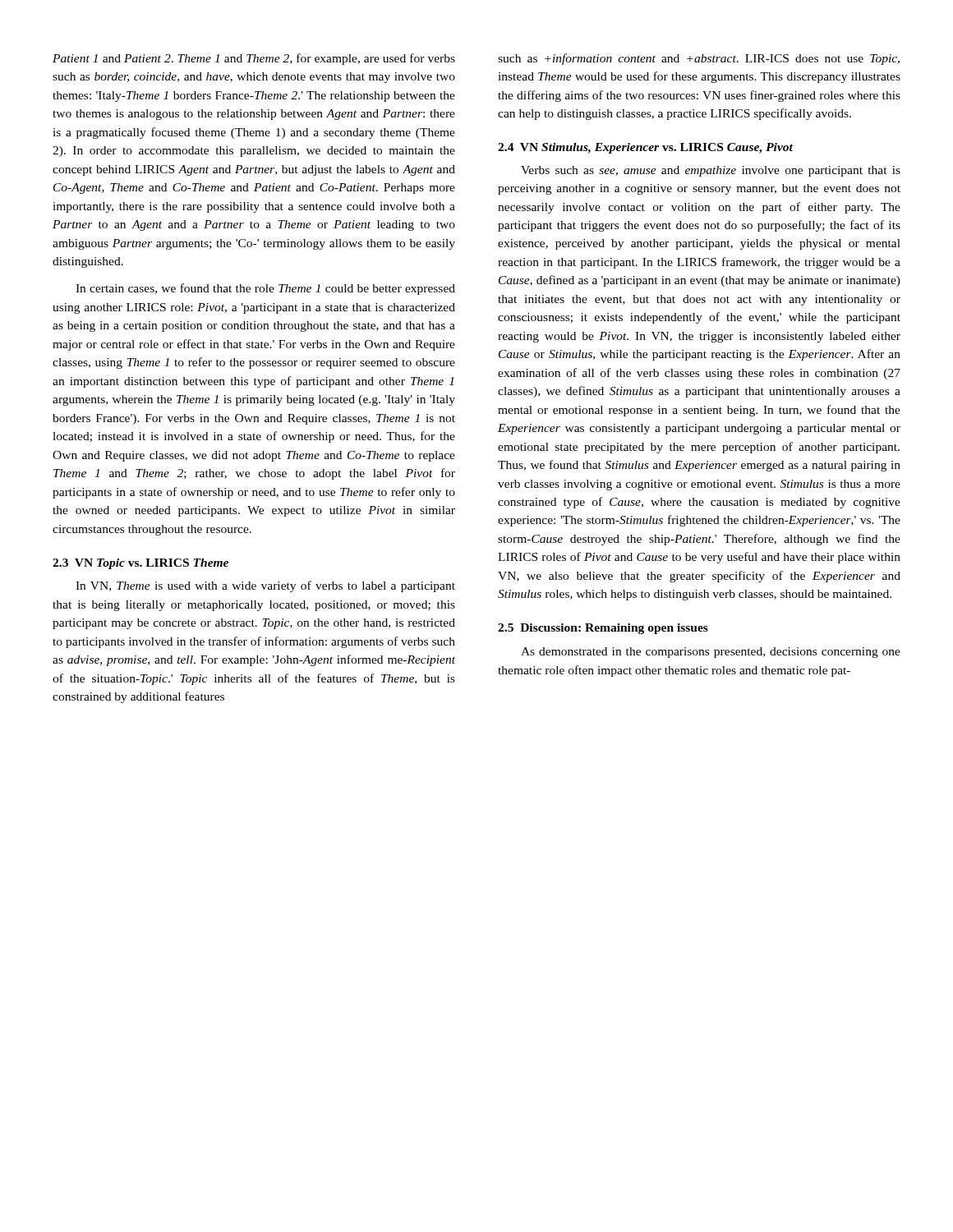Point to the element starting "such as +information content and +abstract."

(699, 86)
